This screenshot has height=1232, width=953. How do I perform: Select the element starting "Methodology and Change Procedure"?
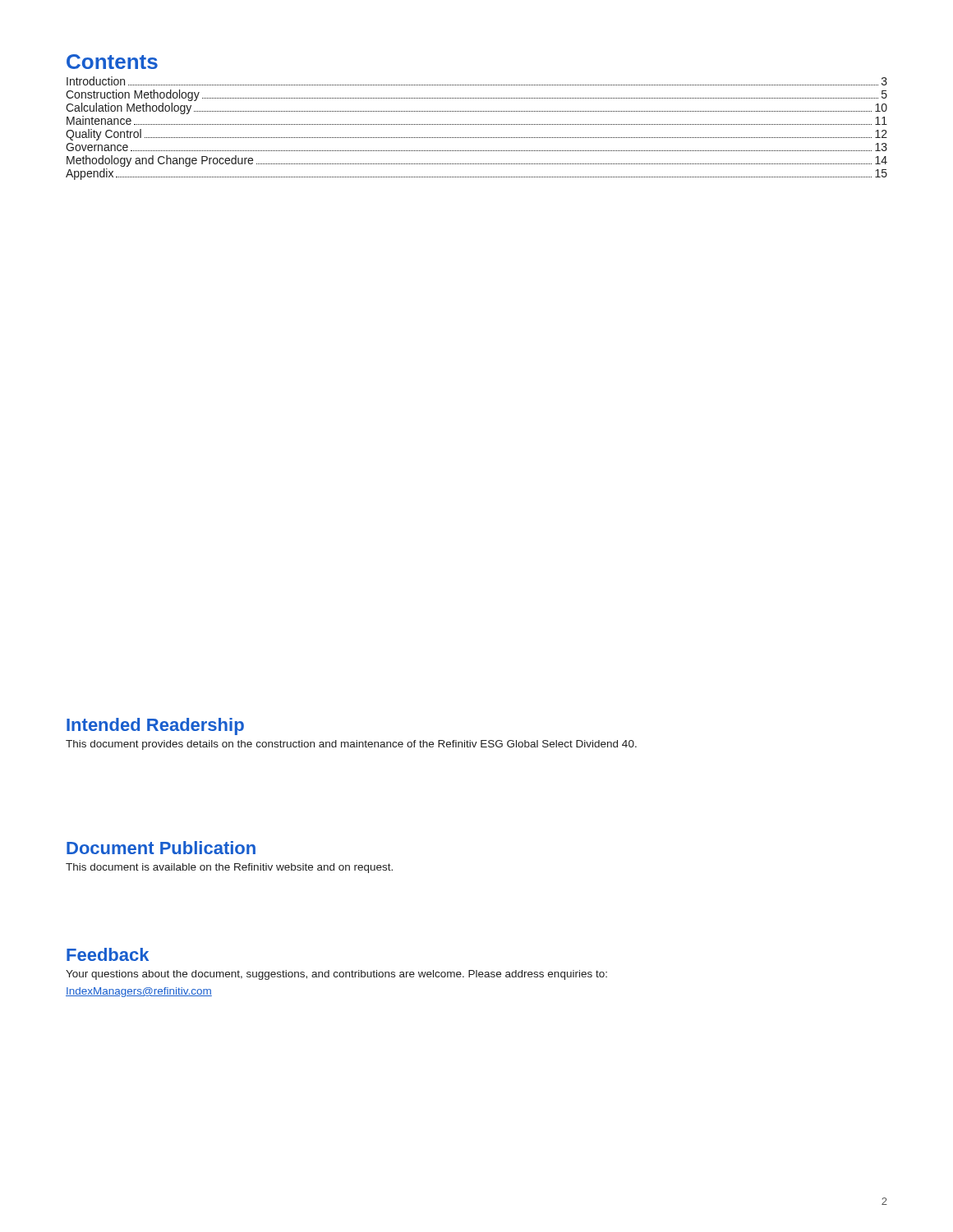[x=476, y=160]
